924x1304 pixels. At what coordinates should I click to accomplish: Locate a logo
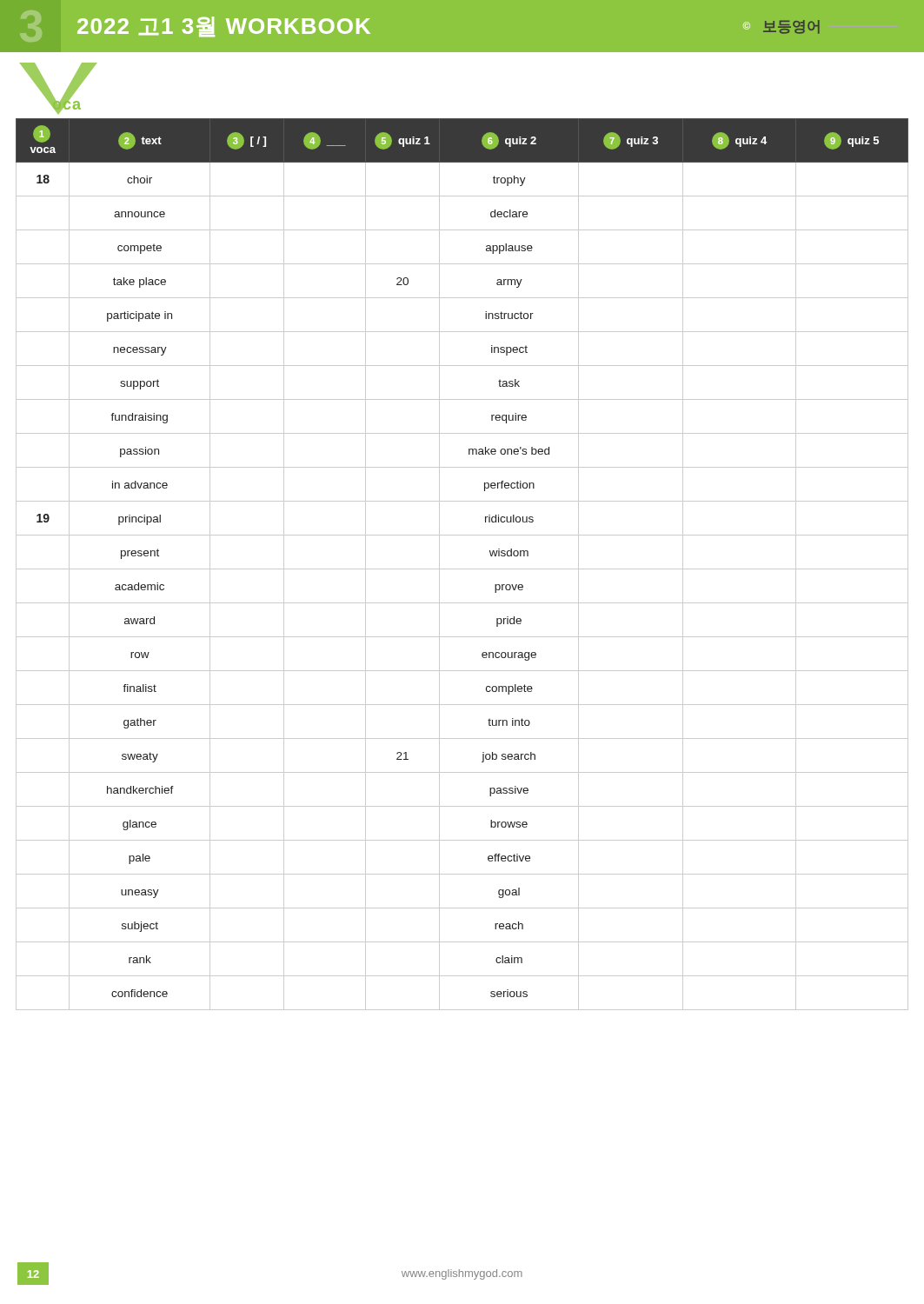[x=58, y=89]
